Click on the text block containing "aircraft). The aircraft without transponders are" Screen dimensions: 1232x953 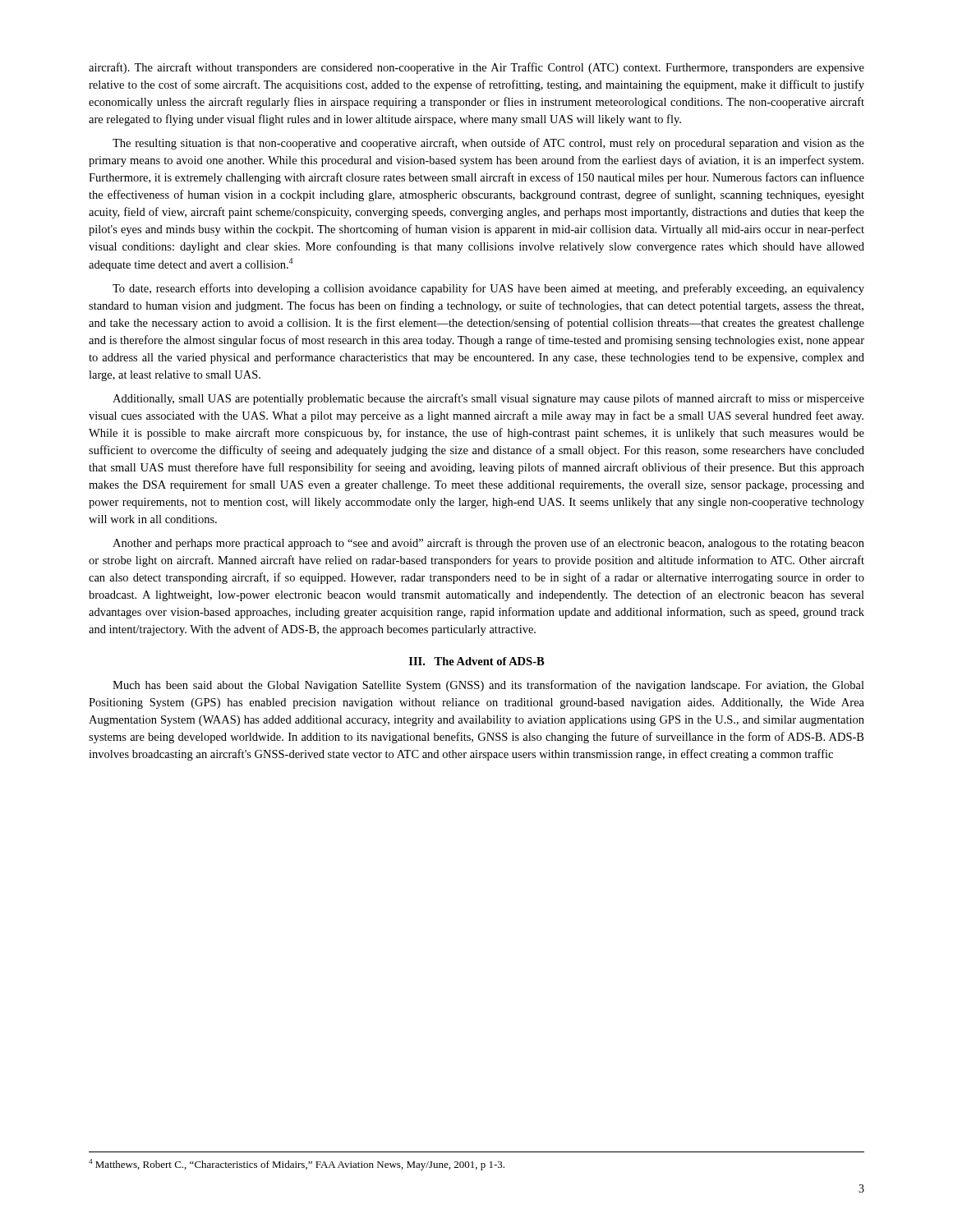[x=476, y=94]
